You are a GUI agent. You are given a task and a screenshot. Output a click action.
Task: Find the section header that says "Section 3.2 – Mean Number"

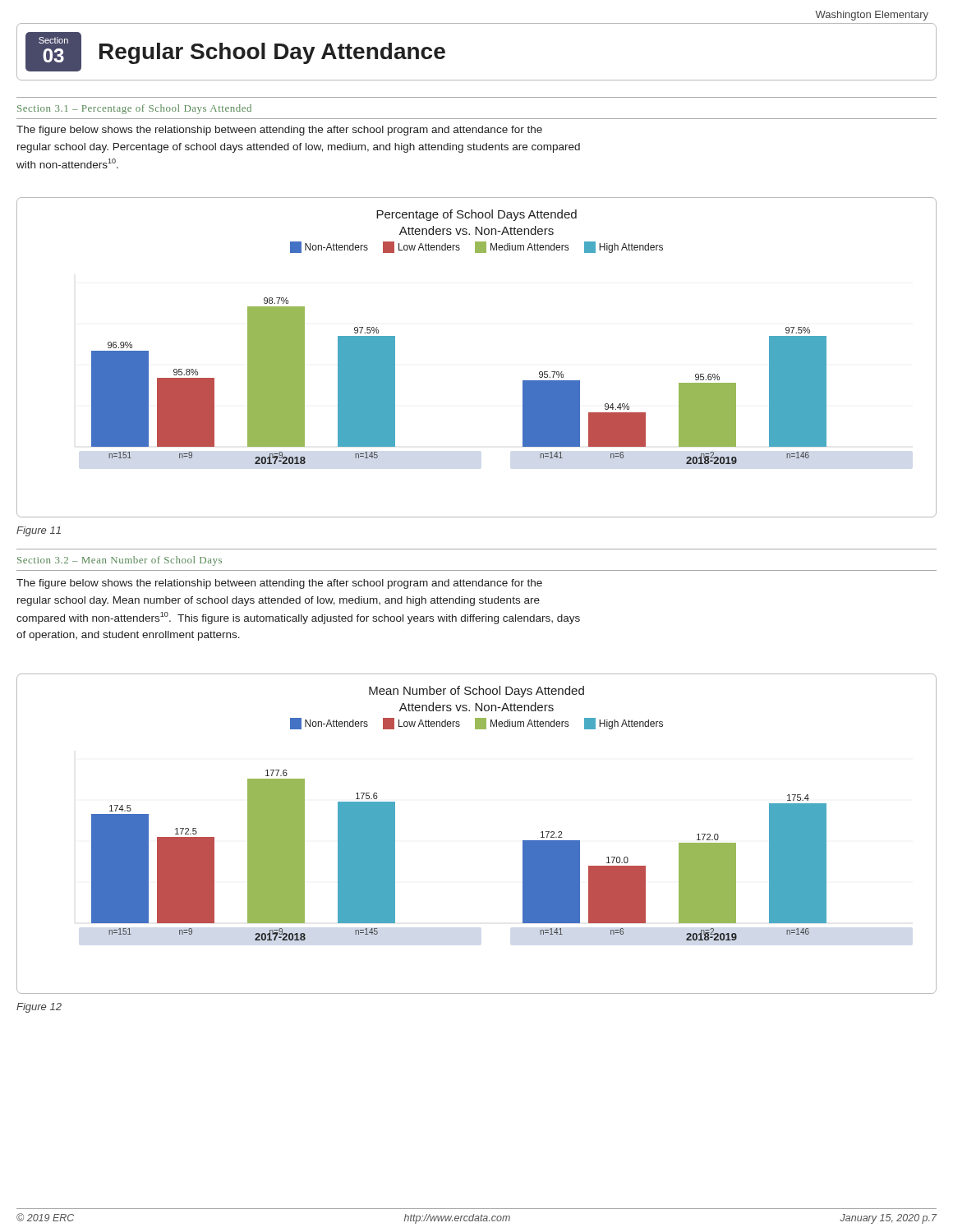pyautogui.click(x=120, y=560)
